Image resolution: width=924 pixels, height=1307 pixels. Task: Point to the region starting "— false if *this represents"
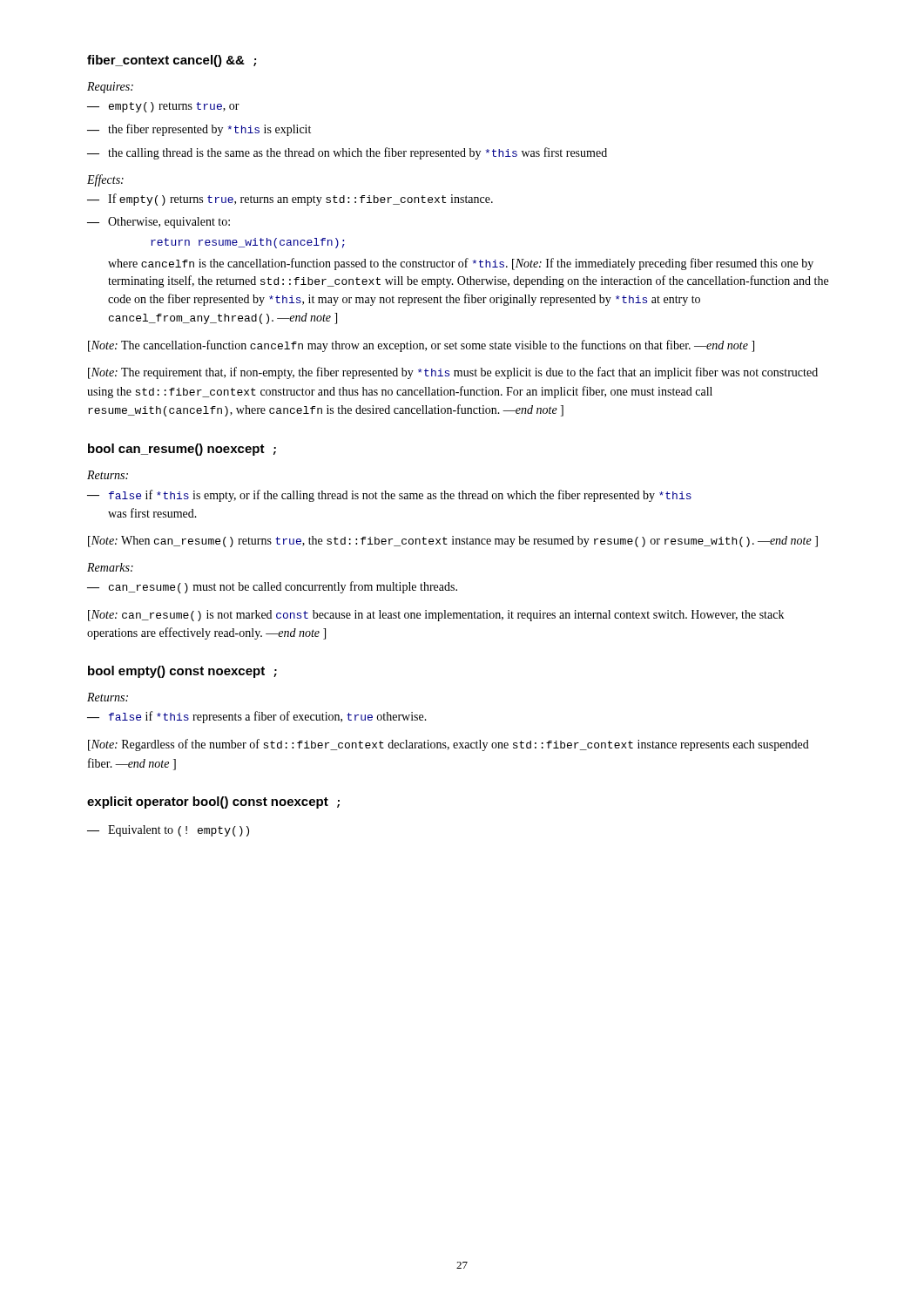point(257,717)
